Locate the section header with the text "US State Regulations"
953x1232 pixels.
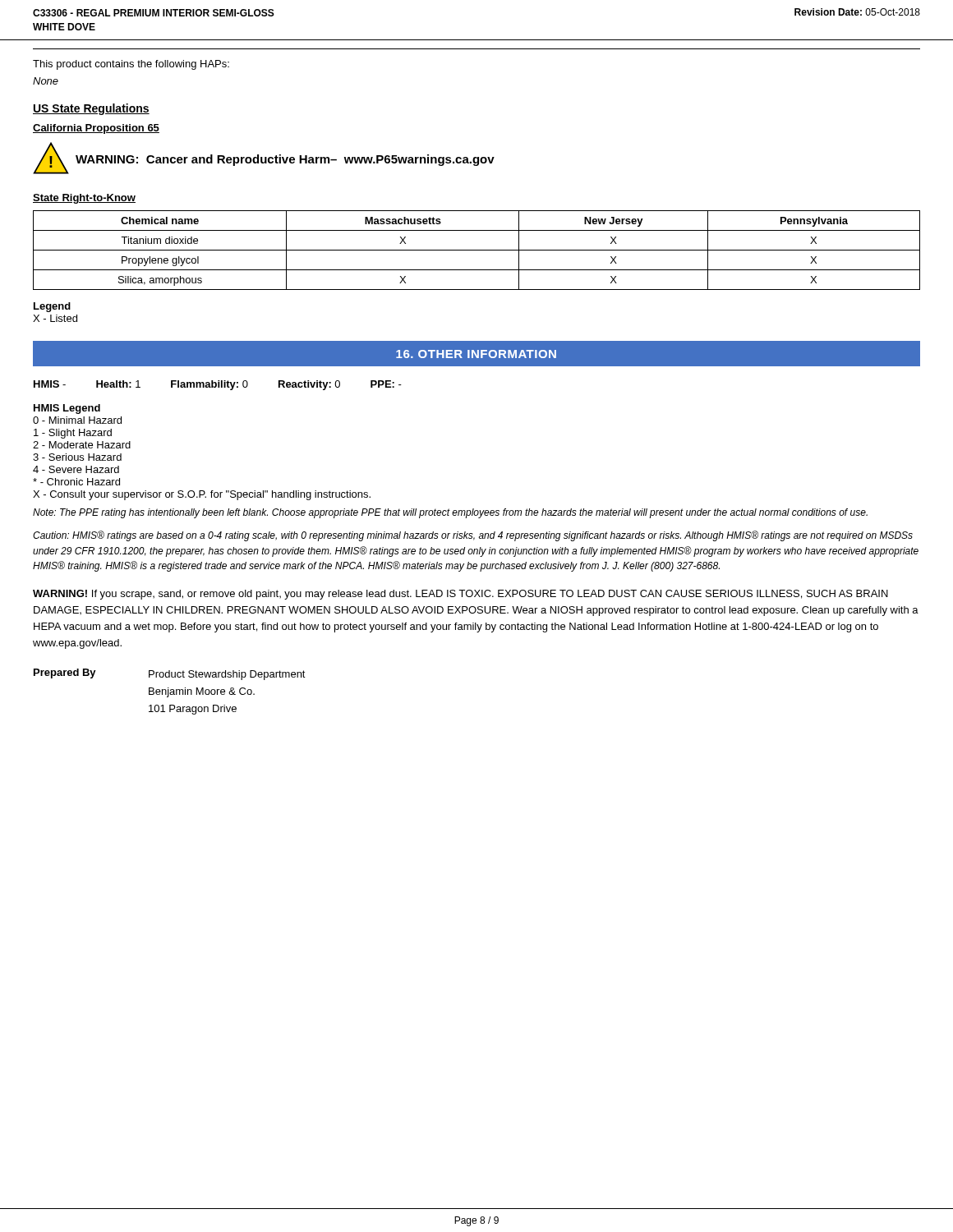tap(91, 108)
